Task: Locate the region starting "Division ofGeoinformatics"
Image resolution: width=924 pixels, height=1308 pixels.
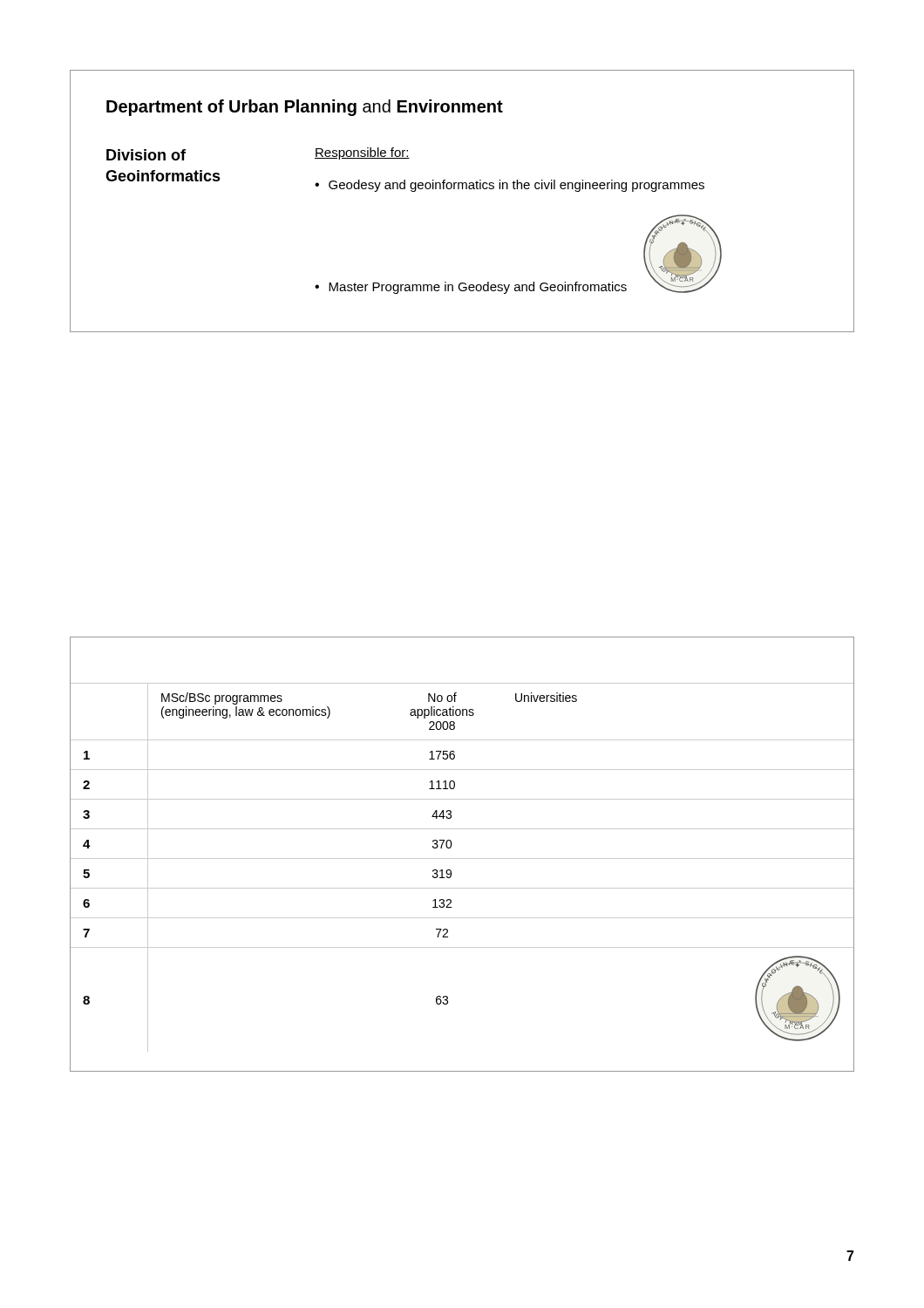Action: (163, 166)
